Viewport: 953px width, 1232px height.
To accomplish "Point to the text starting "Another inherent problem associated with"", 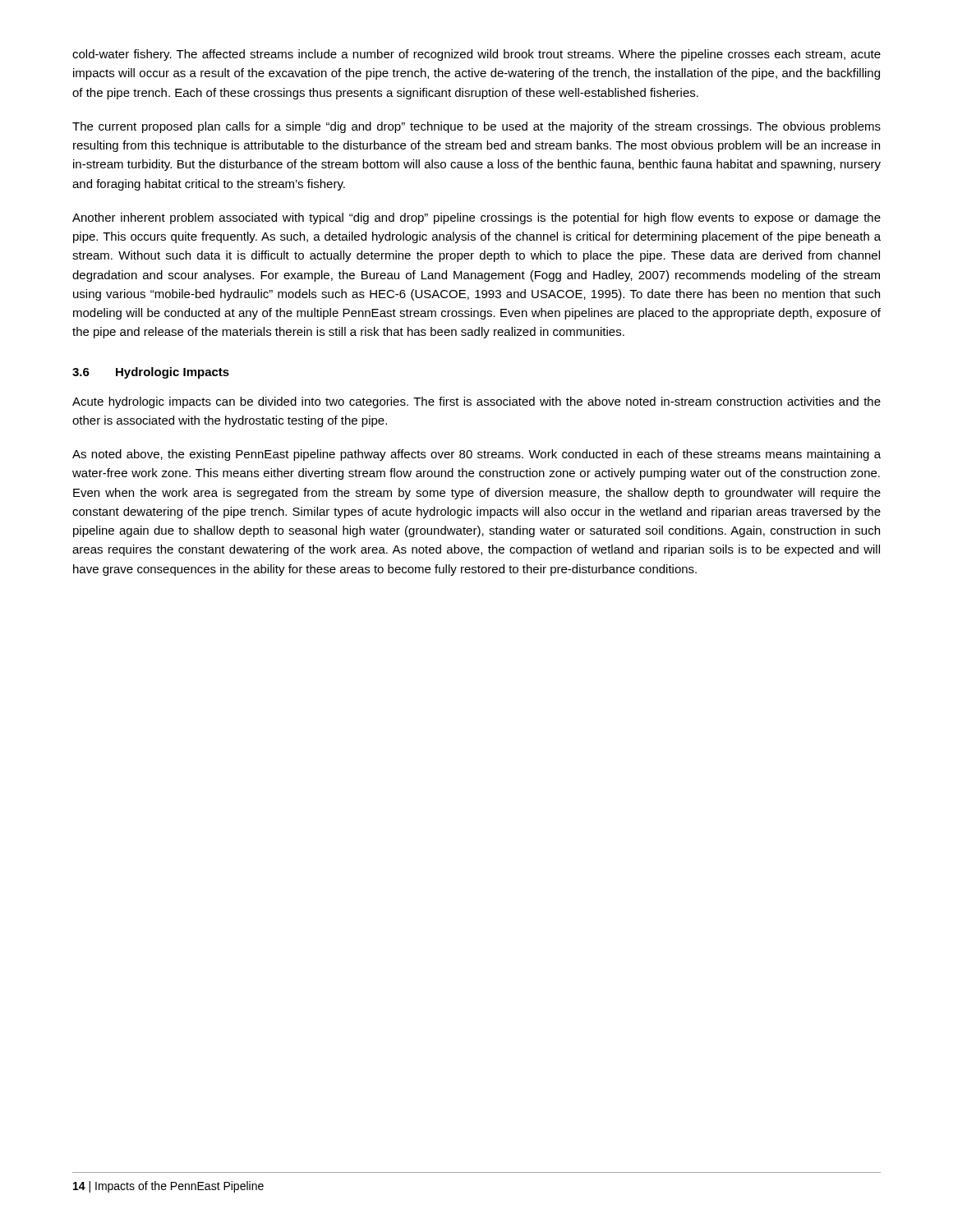I will click(476, 274).
